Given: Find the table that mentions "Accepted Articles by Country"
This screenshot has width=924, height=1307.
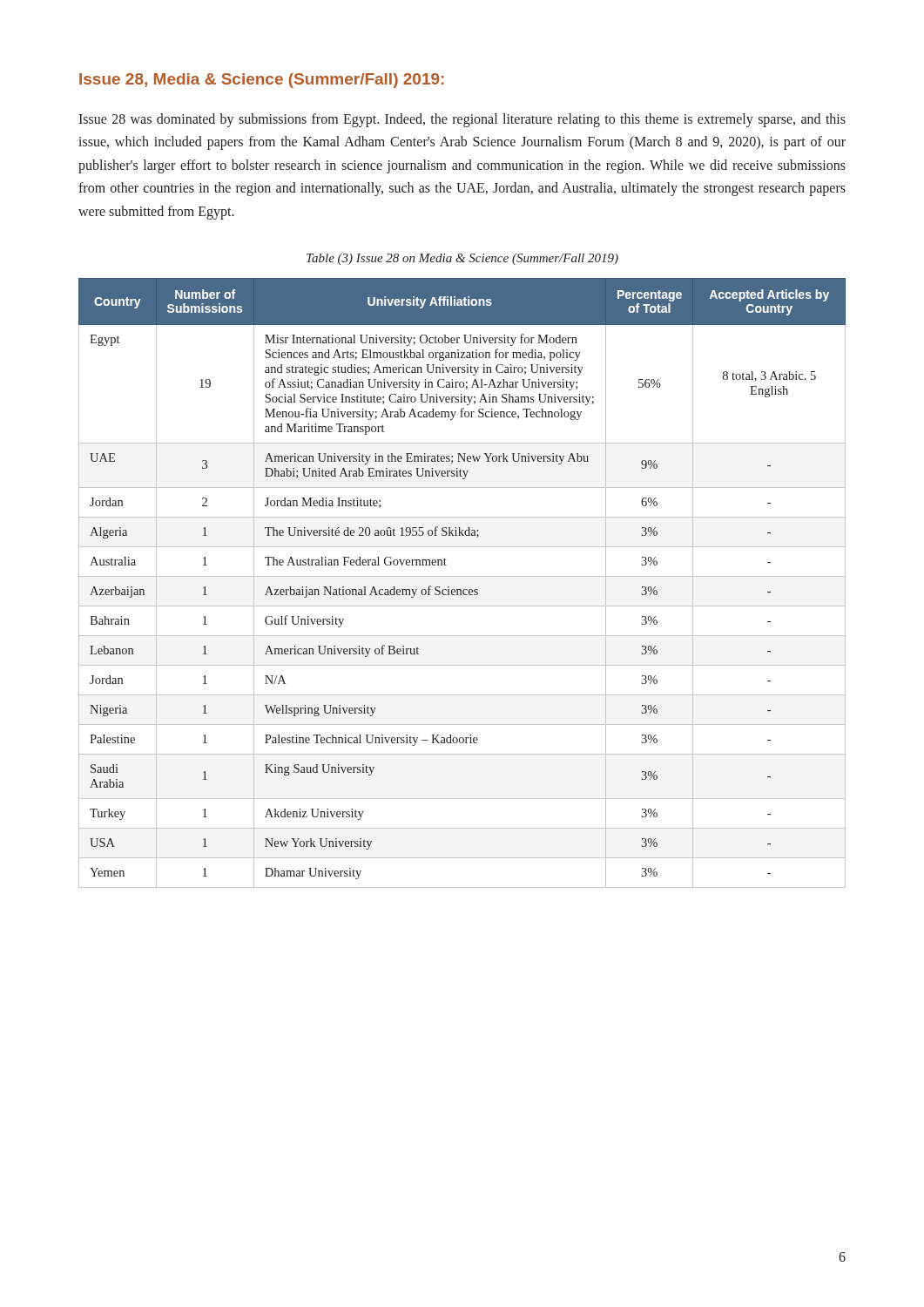Looking at the screenshot, I should coord(462,583).
